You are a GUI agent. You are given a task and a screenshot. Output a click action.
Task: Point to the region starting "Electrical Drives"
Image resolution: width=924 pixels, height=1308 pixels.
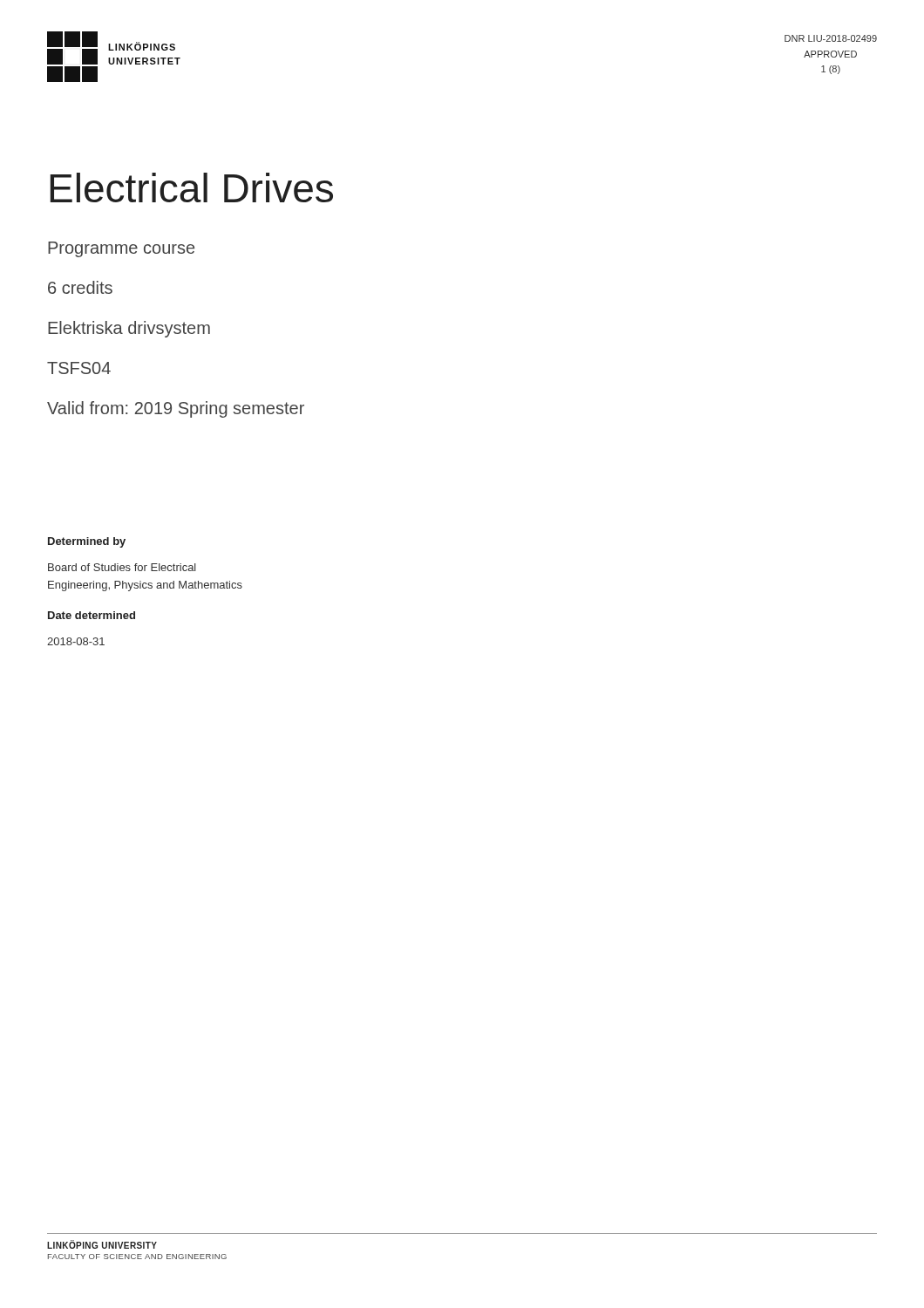[191, 189]
